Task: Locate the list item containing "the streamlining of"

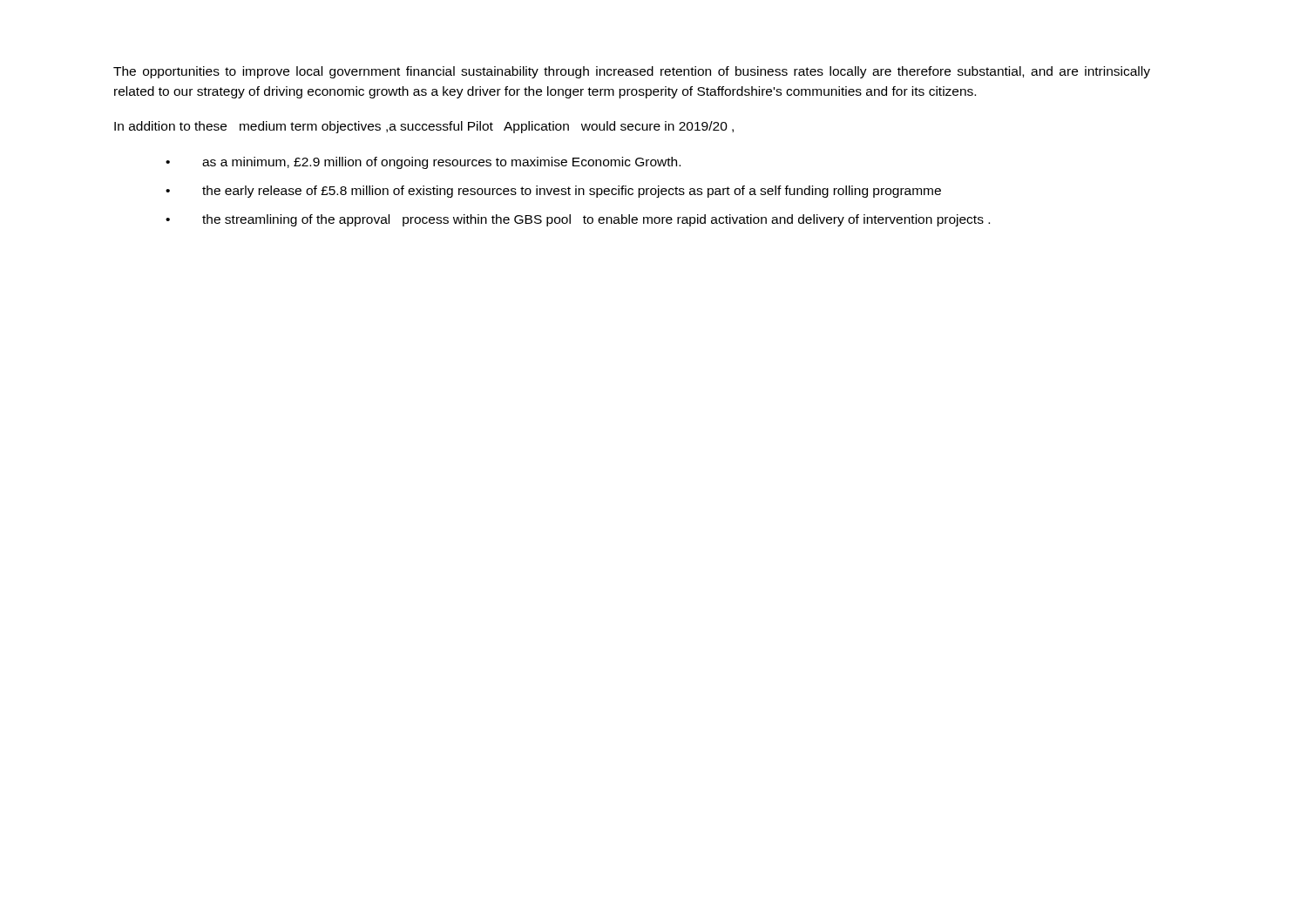Action: (676, 219)
